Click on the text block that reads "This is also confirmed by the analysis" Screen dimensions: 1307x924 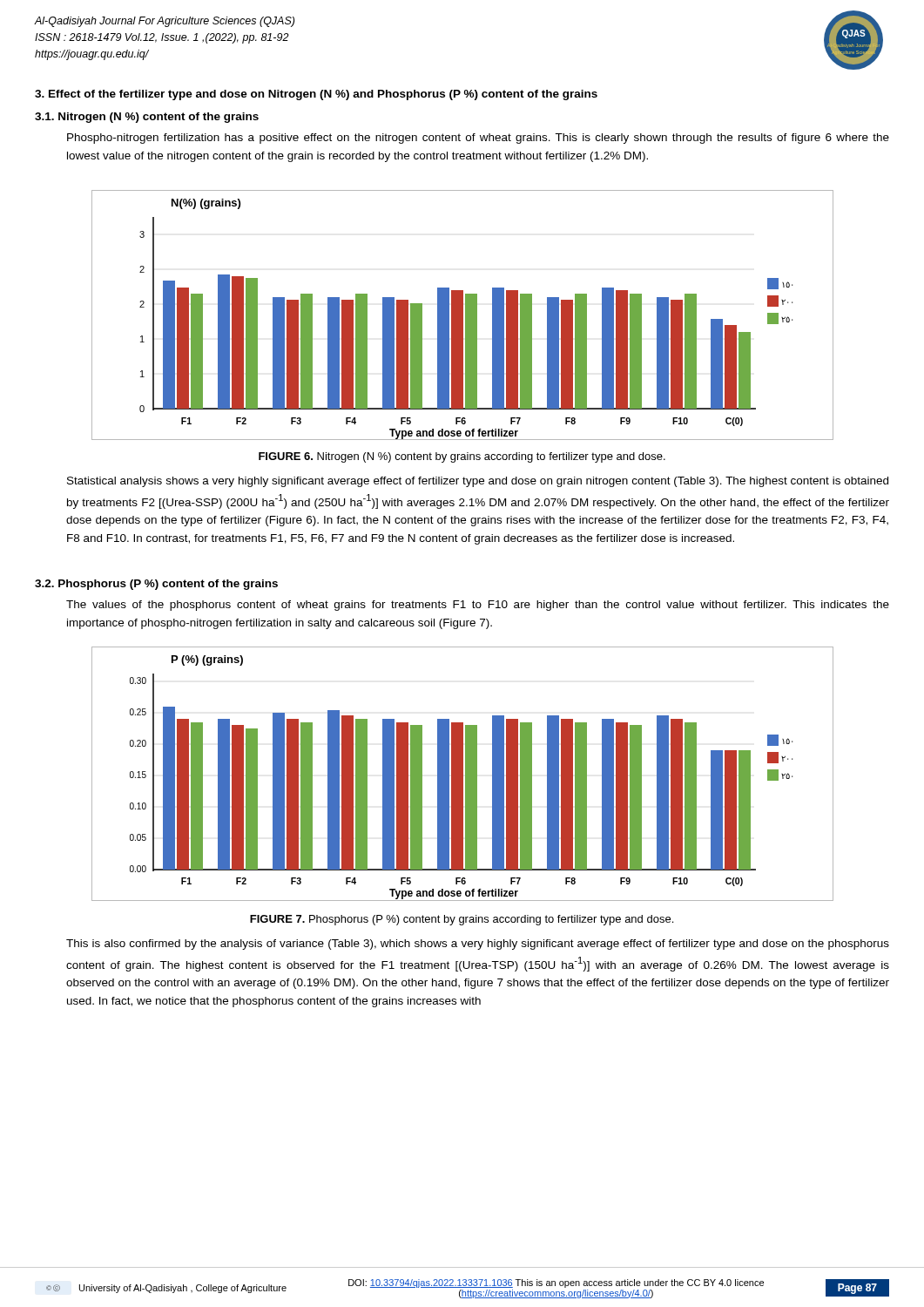point(462,973)
